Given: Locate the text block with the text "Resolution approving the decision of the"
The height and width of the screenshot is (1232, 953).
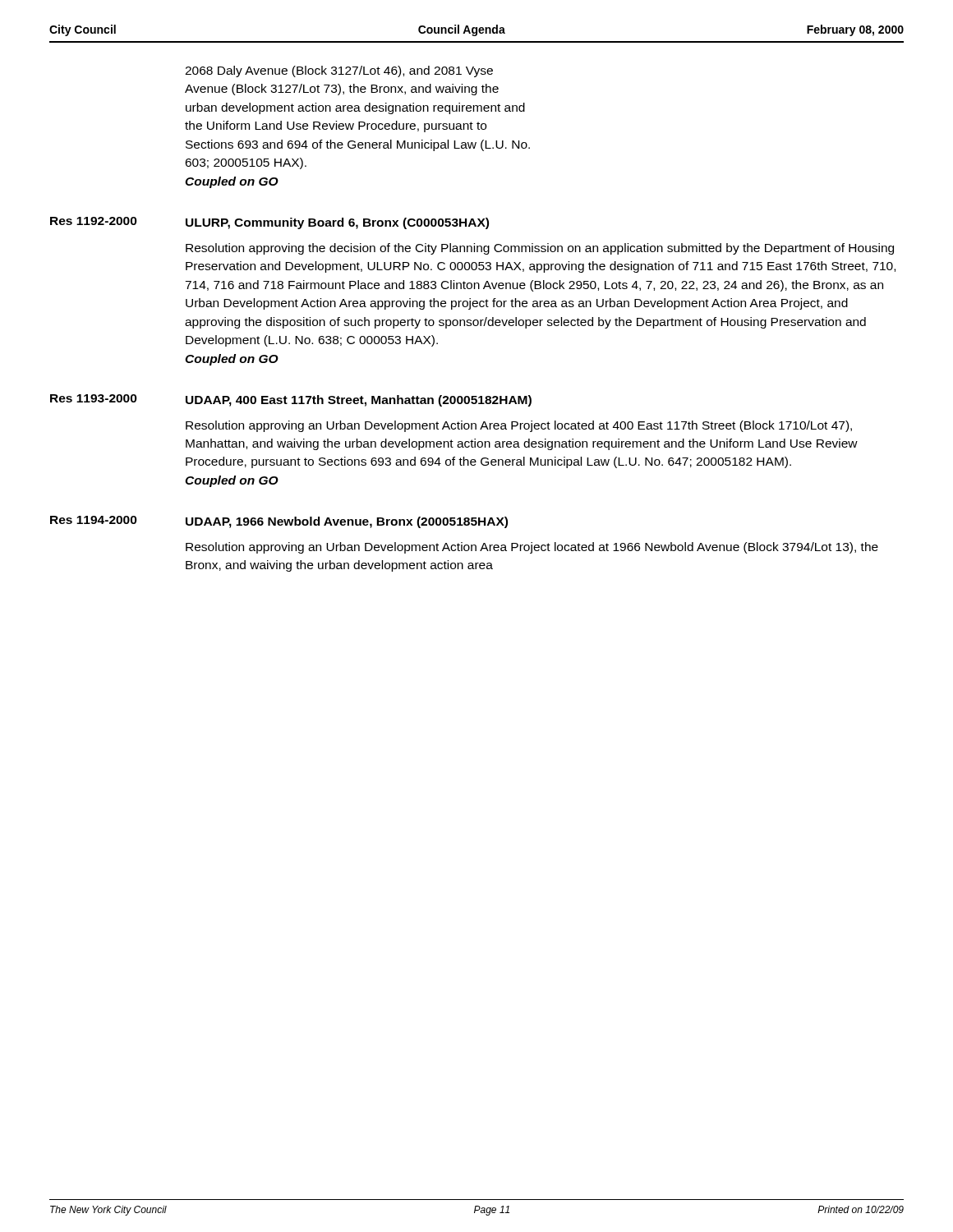Looking at the screenshot, I should click(541, 303).
